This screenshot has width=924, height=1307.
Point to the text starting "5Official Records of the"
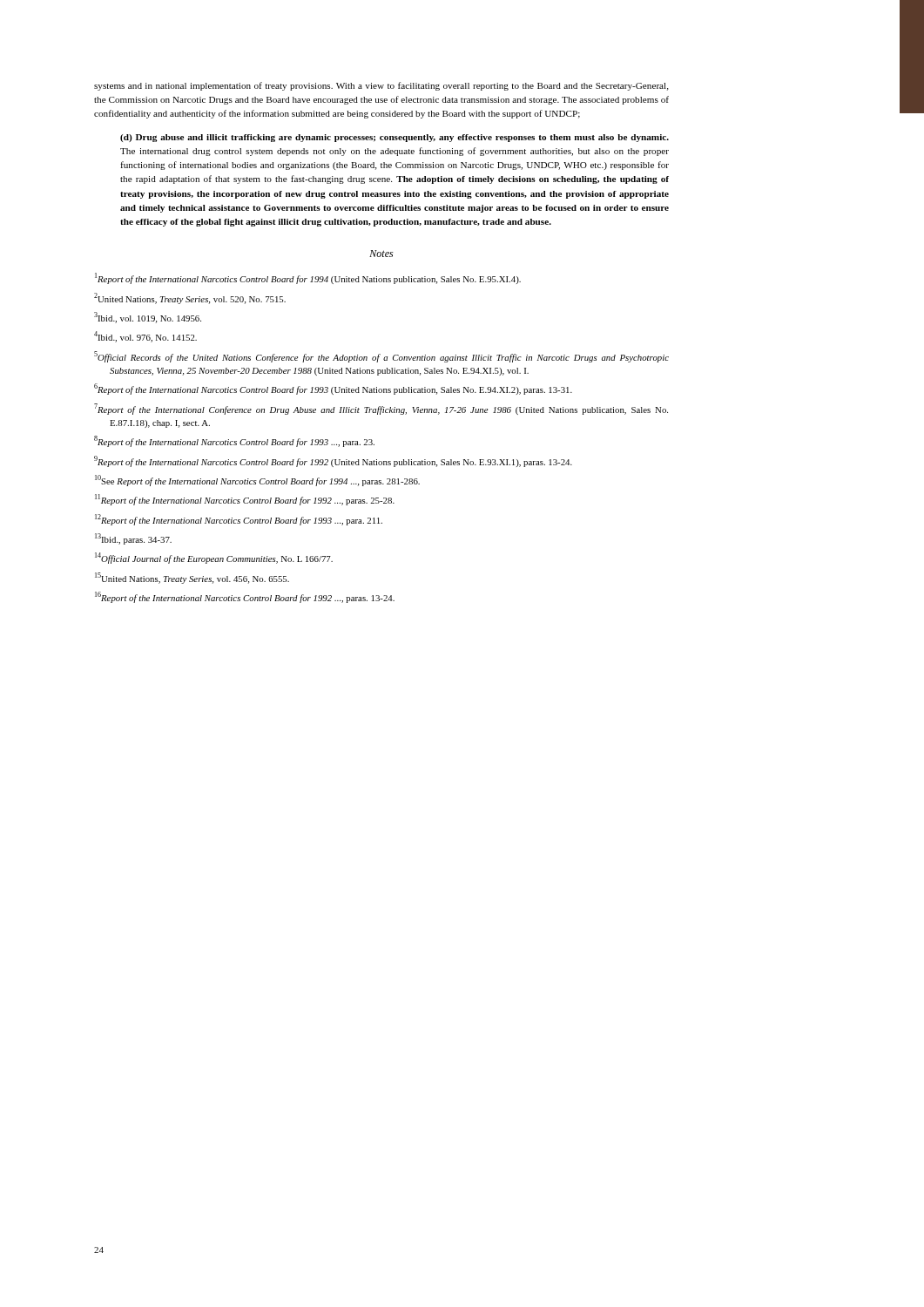381,363
